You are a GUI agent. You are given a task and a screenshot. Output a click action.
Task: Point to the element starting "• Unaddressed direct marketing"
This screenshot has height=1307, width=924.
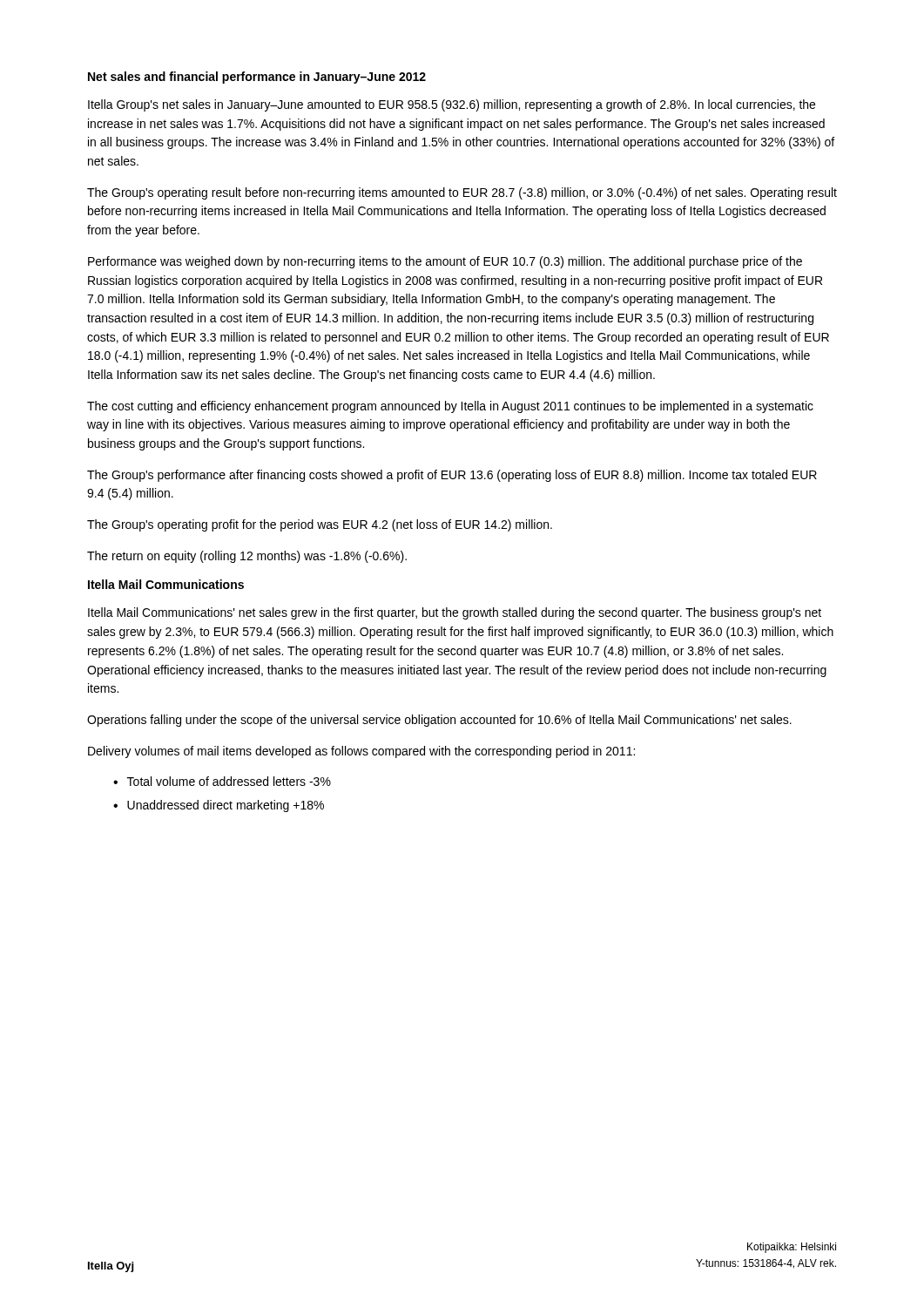point(219,806)
